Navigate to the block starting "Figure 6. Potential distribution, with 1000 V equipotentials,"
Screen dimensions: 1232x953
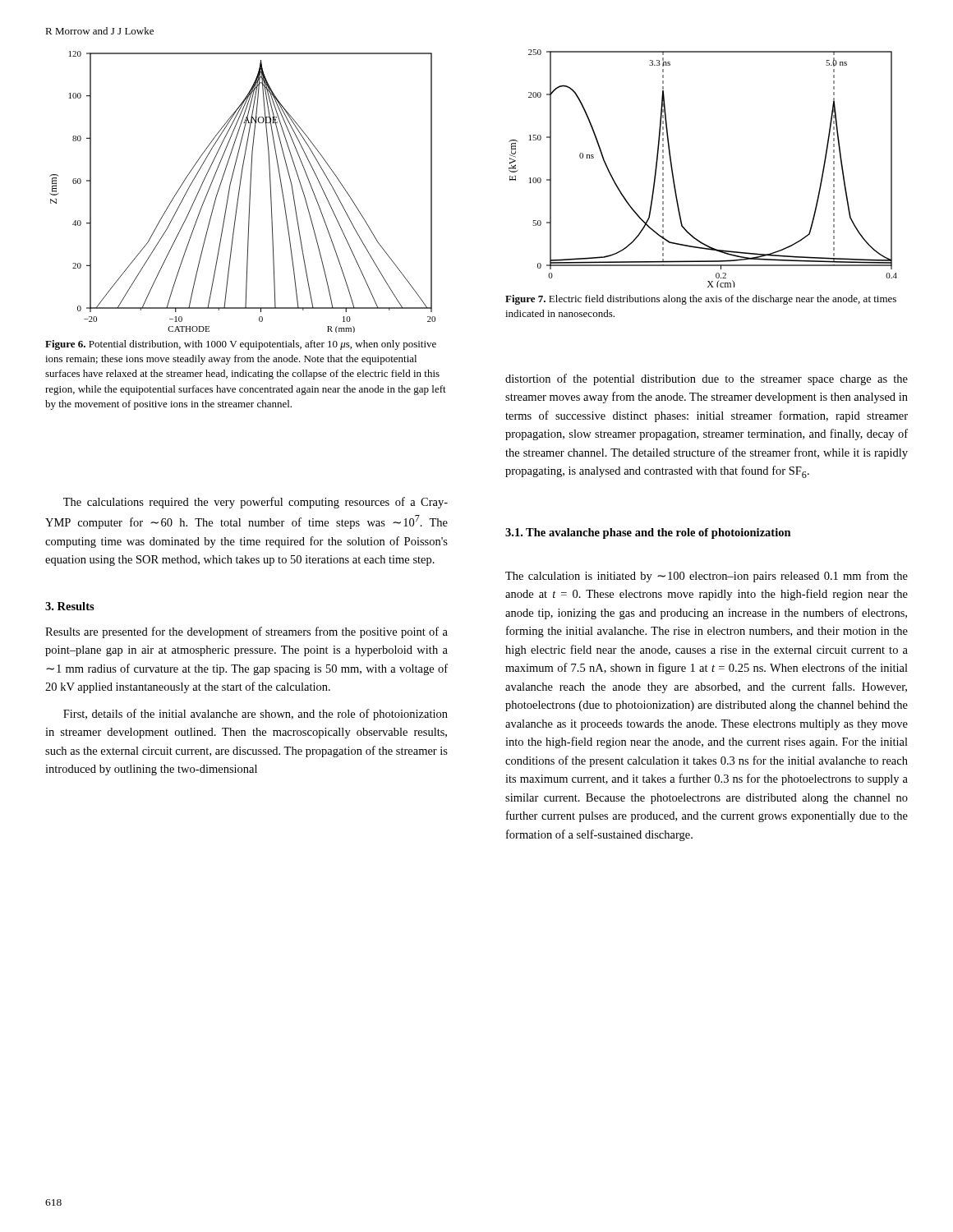pos(245,374)
